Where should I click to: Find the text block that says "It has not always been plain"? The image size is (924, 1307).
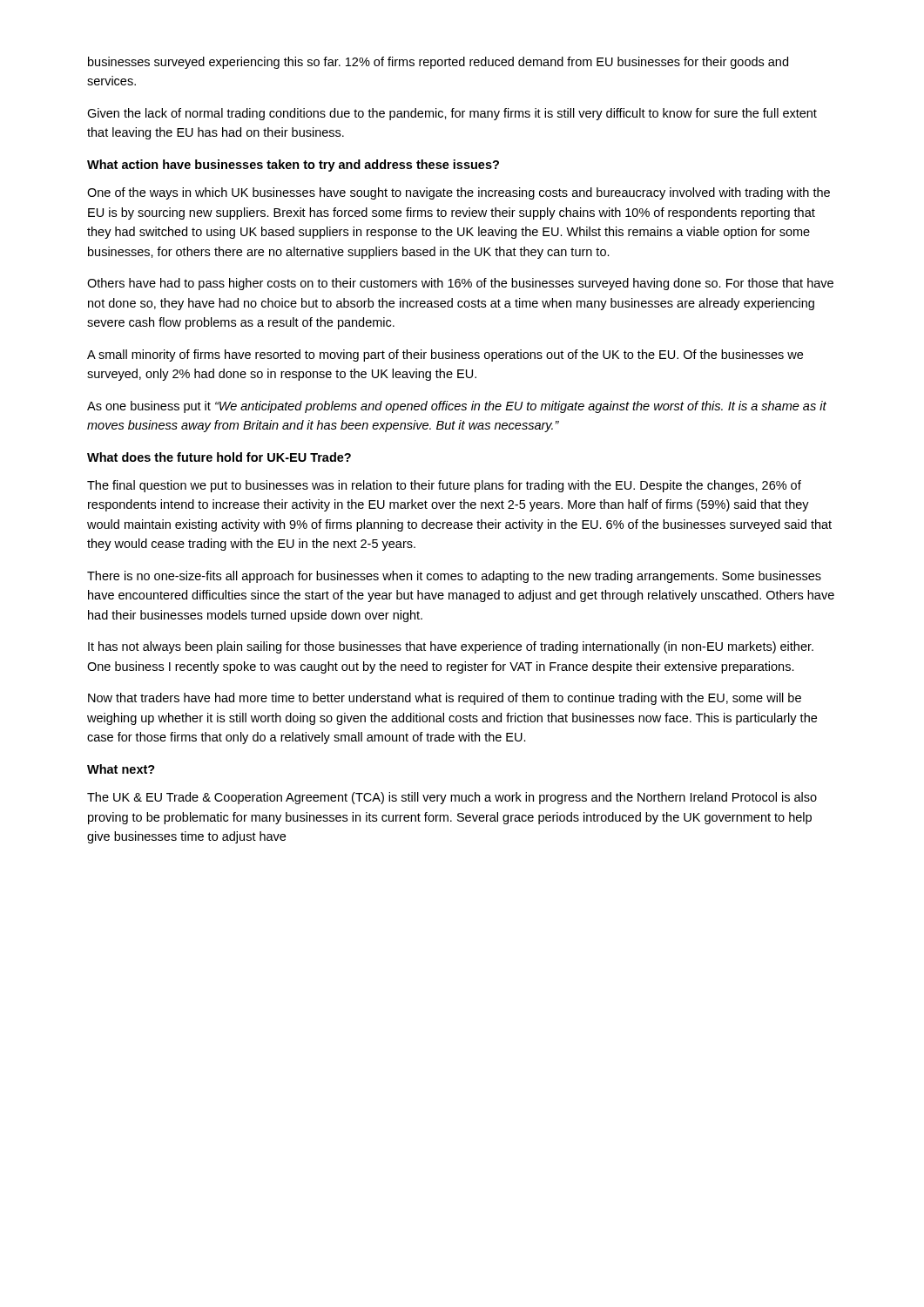[451, 657]
